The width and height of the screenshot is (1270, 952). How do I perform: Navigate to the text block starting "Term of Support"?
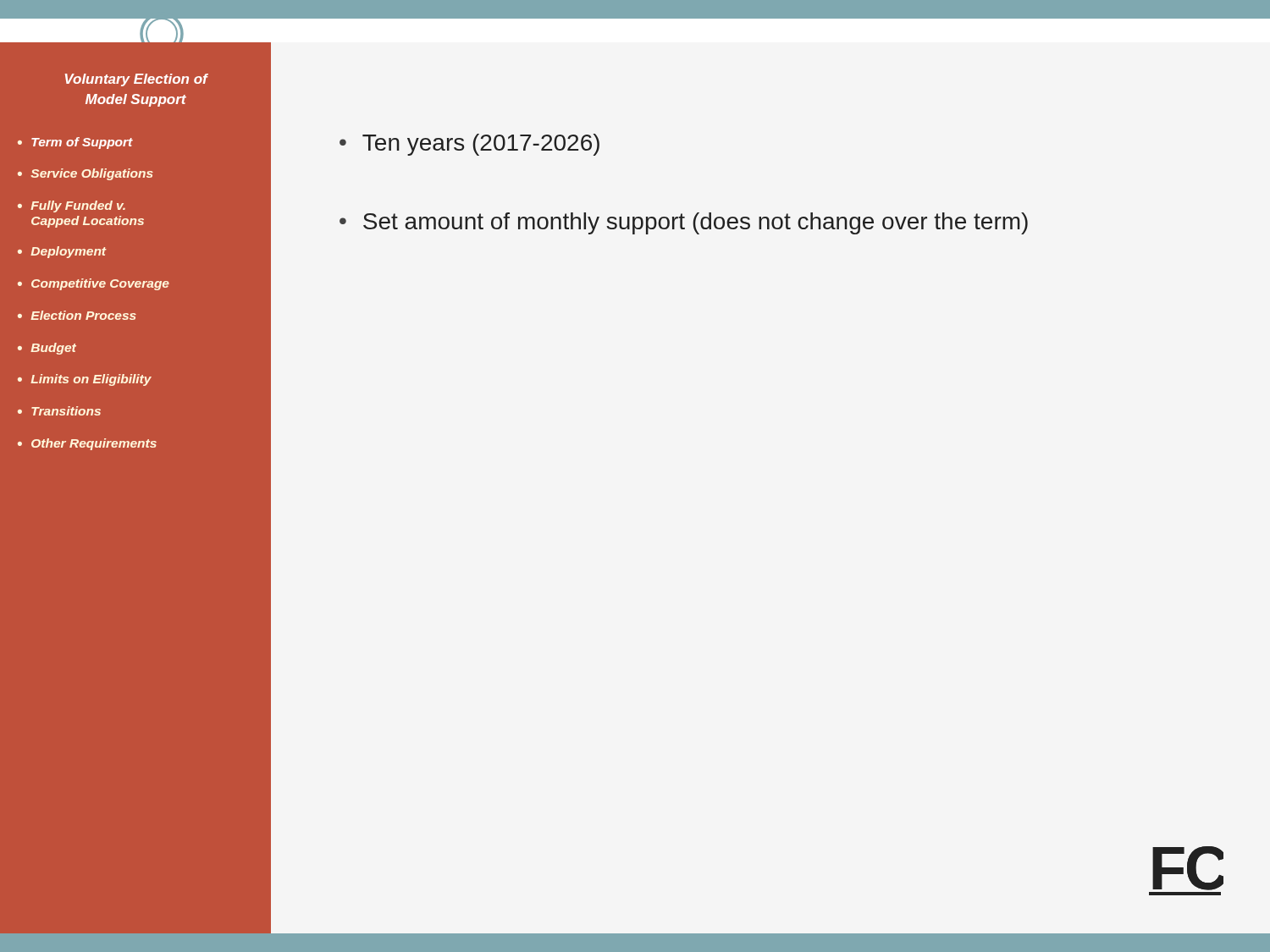click(82, 142)
